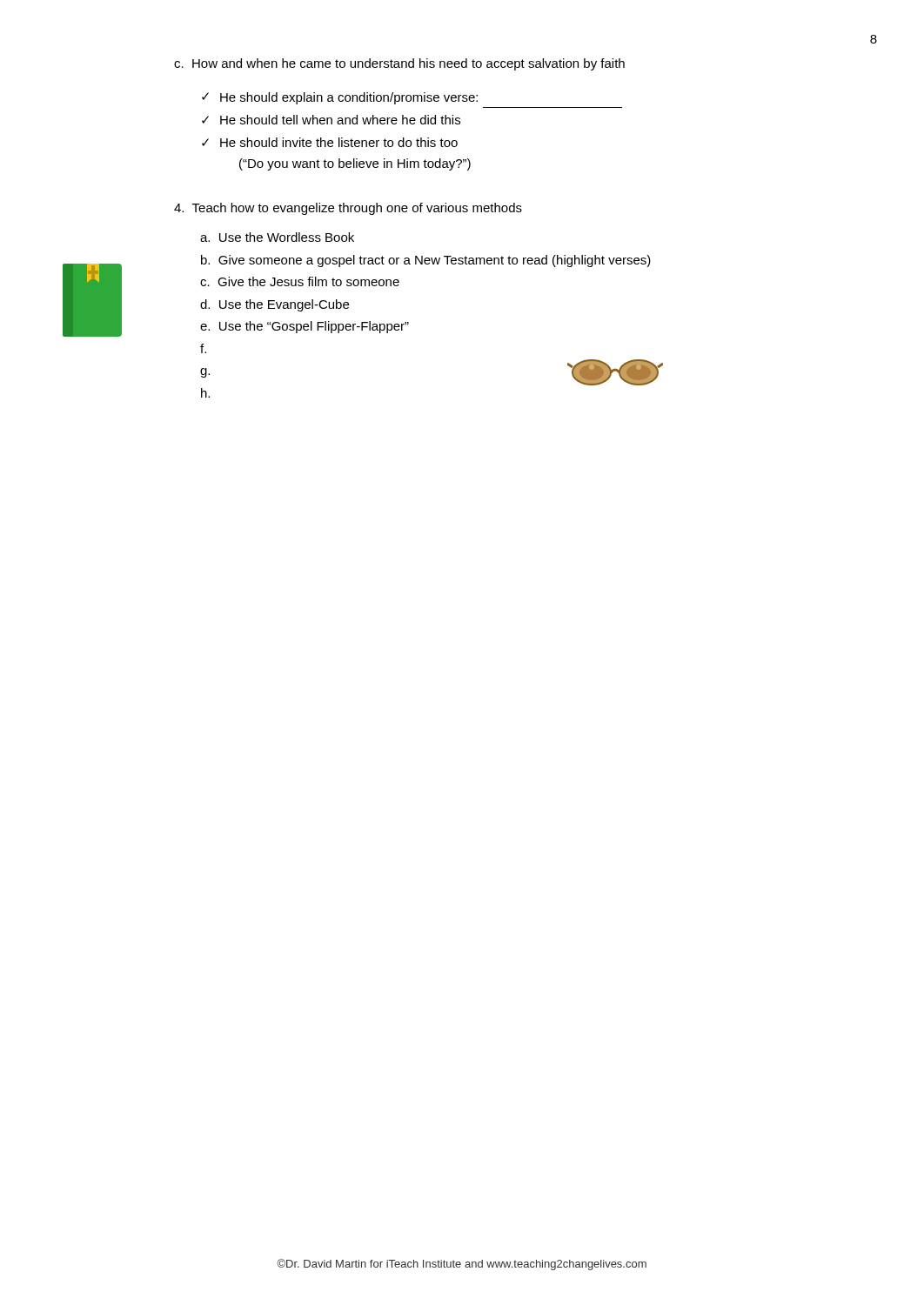
Task: Select the element starting "c. Give the Jesus film"
Action: (x=300, y=281)
